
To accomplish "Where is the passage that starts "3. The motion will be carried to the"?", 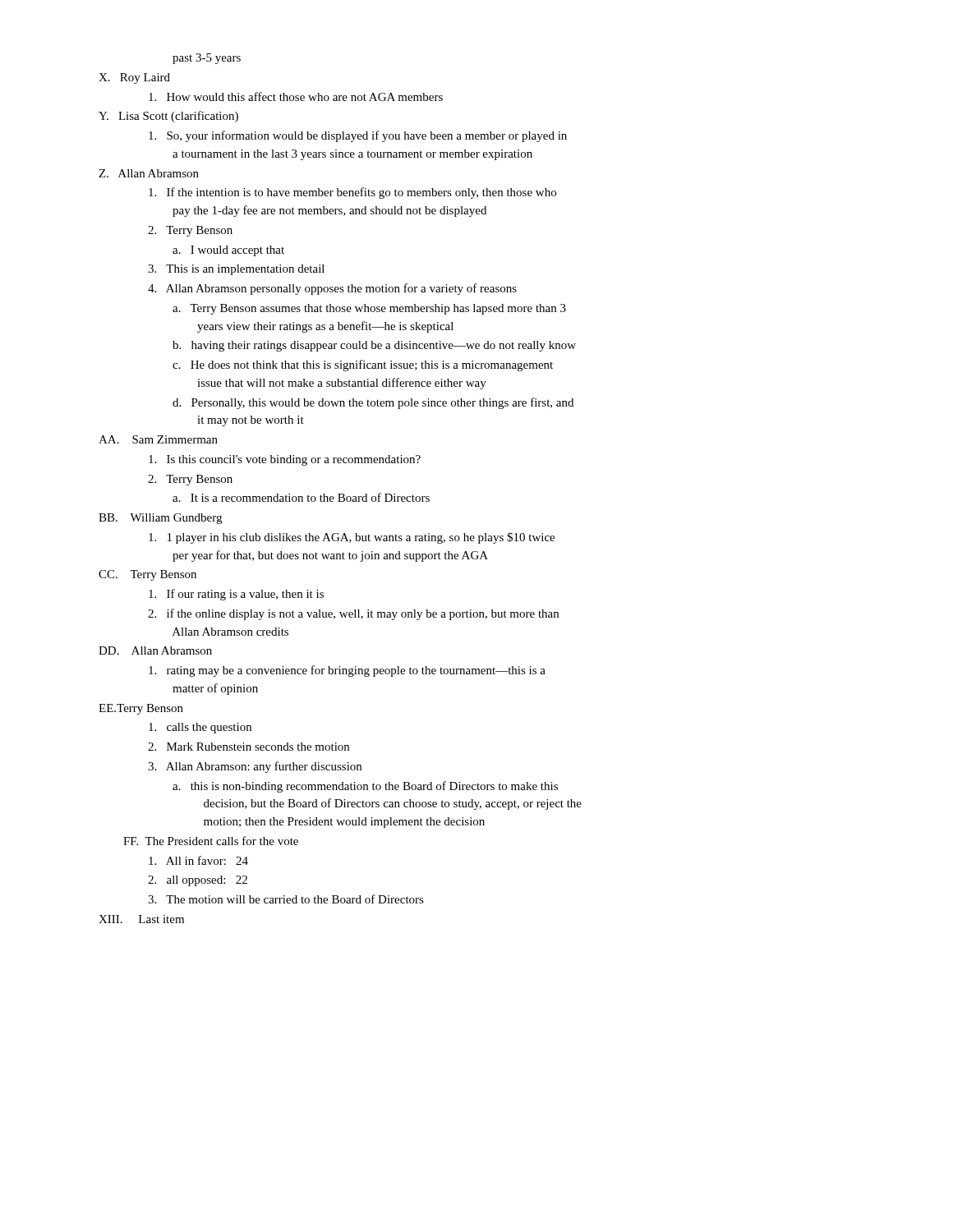I will point(286,899).
